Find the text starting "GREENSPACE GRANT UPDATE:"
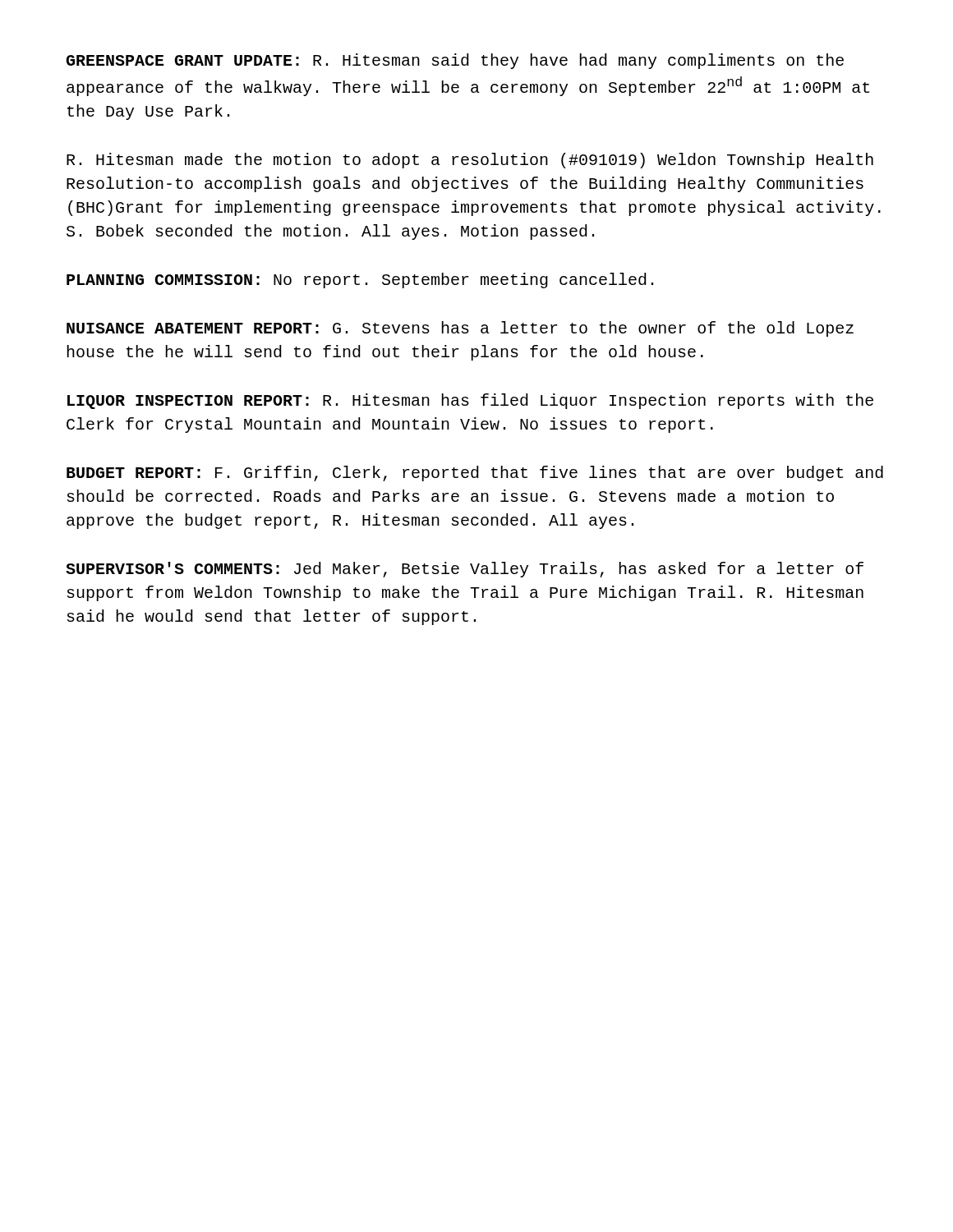 click(468, 86)
